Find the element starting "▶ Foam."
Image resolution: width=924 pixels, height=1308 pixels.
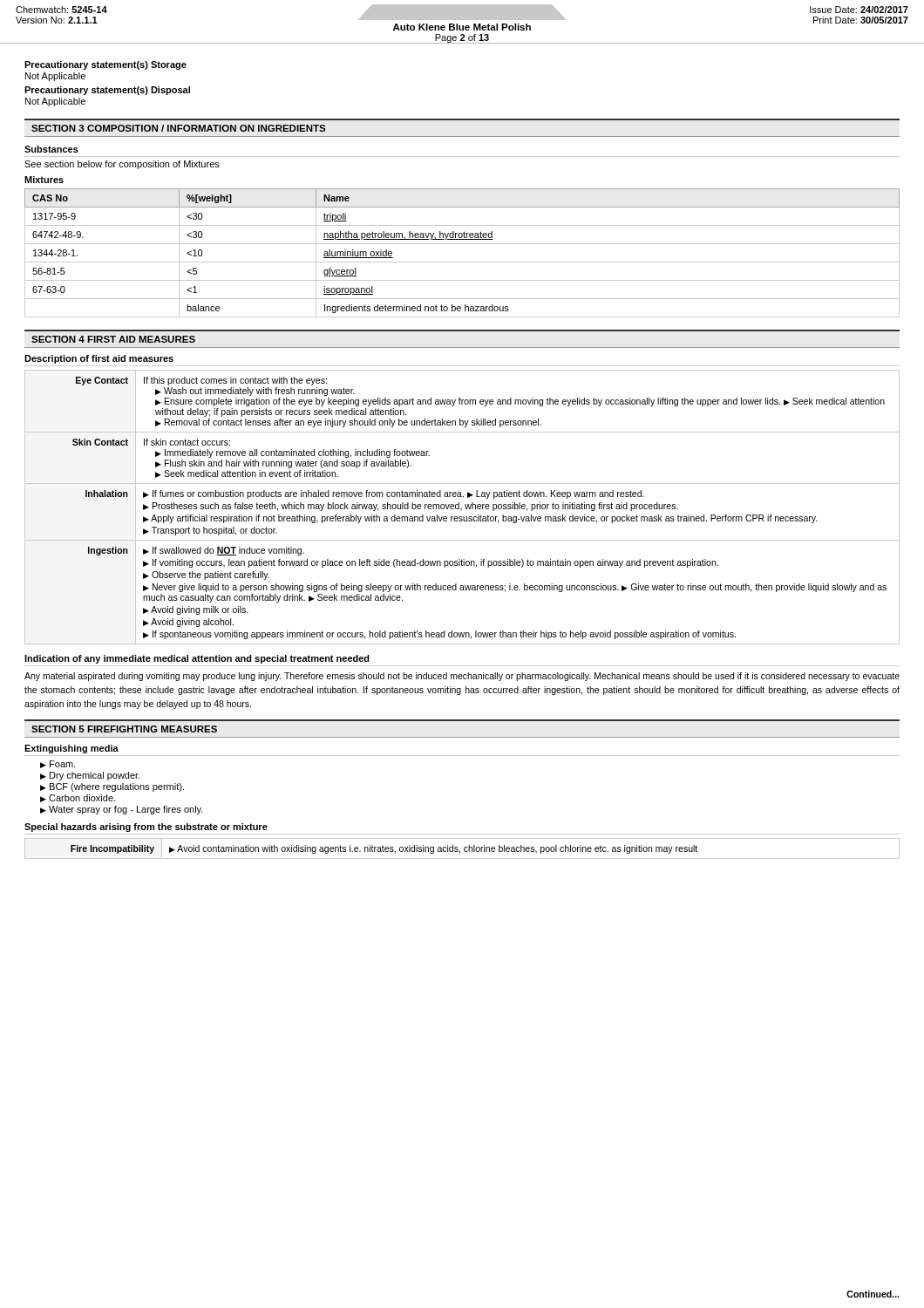click(x=58, y=764)
